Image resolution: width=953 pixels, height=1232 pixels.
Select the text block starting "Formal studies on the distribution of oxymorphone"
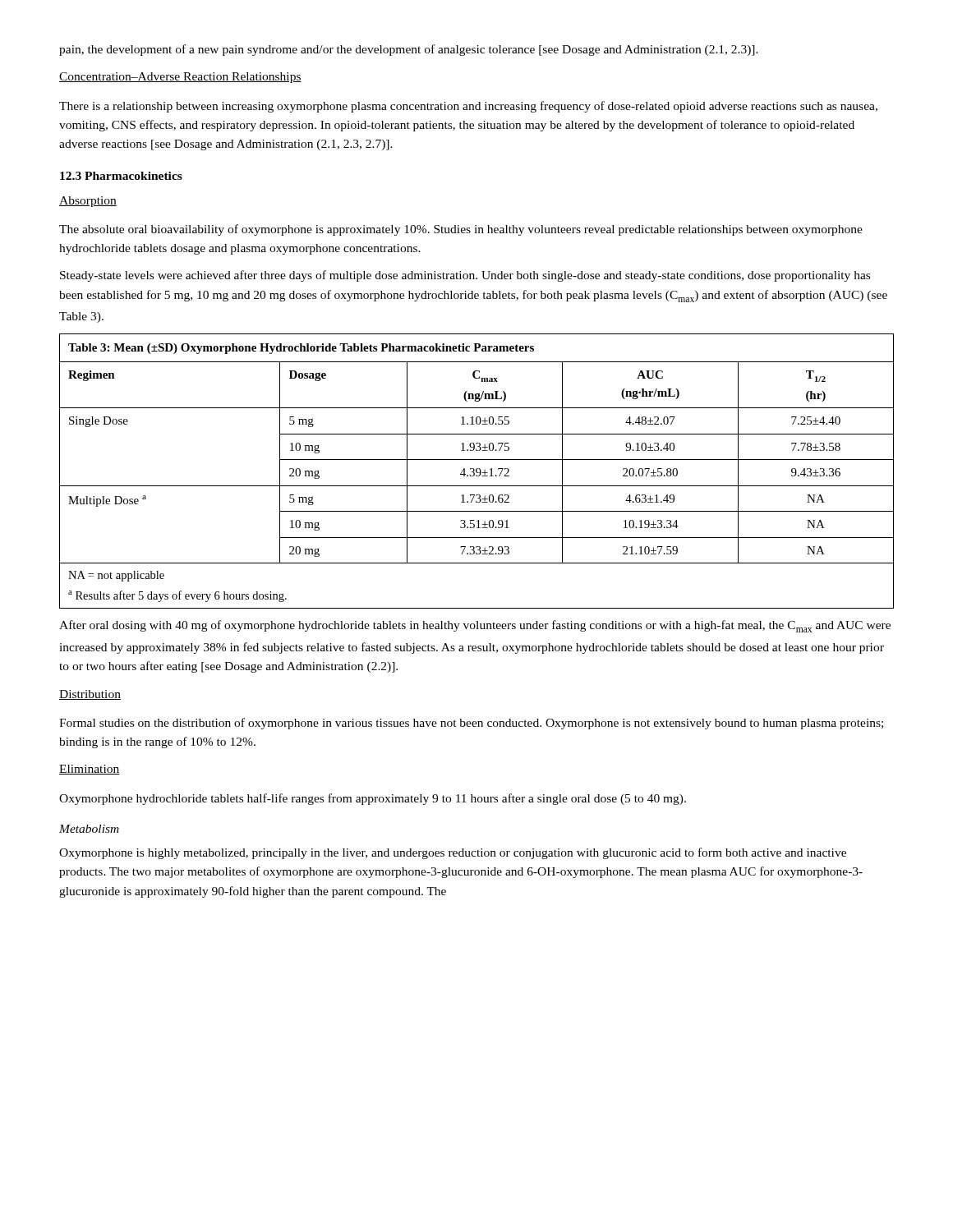pyautogui.click(x=472, y=732)
